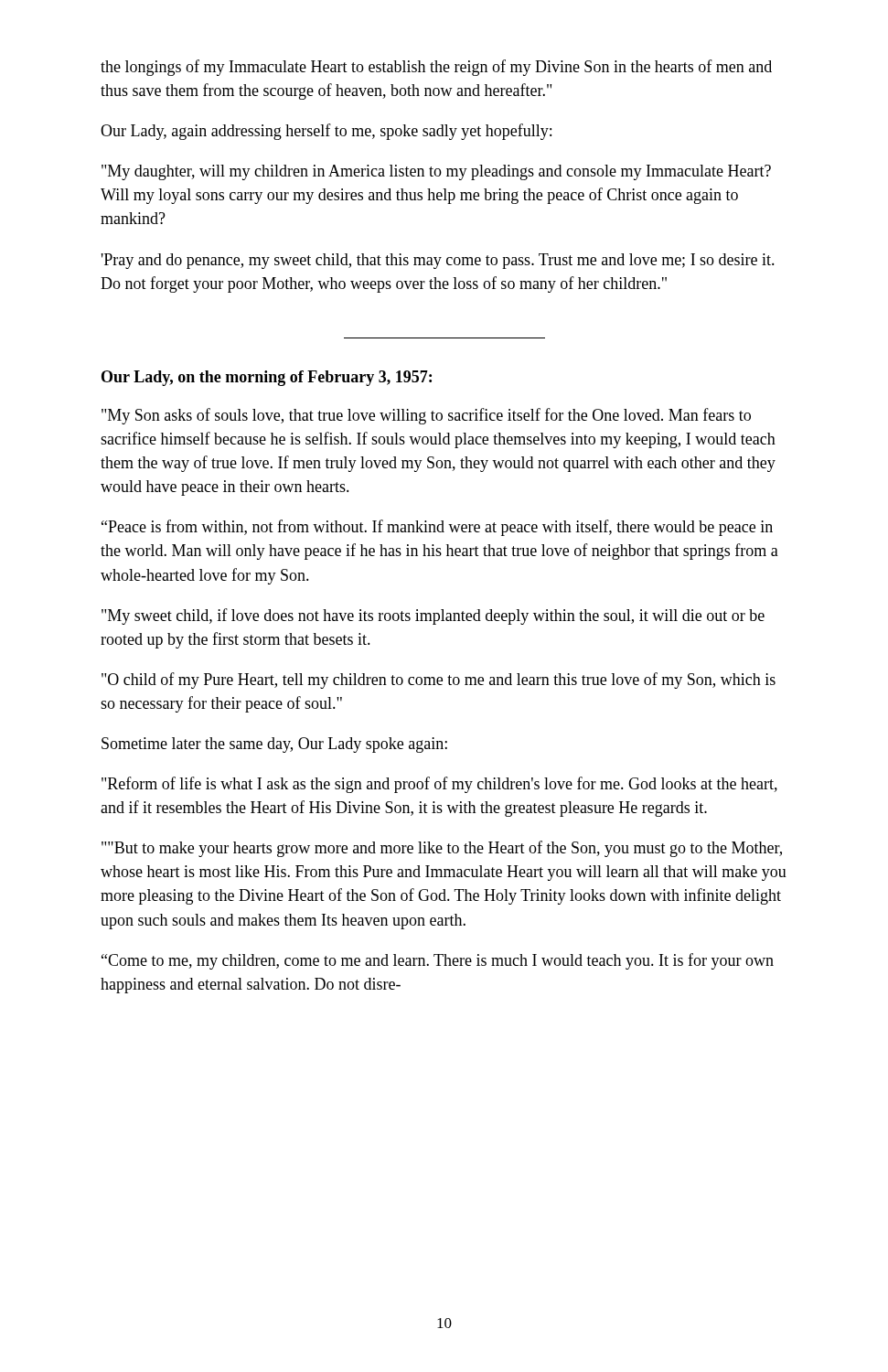Select the section header
Screen dimensions: 1372x888
click(267, 377)
